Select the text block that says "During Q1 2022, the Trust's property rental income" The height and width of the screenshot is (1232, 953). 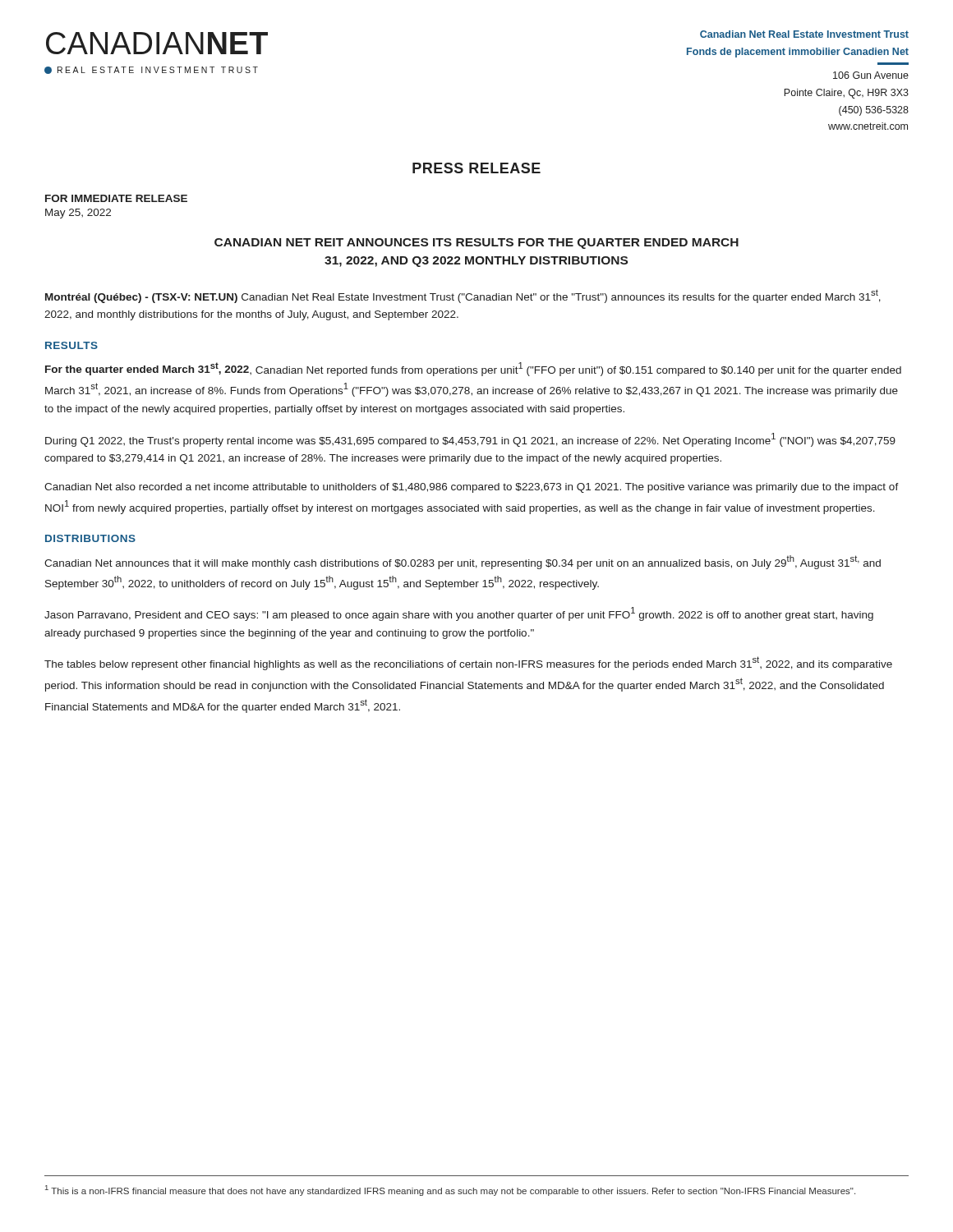(x=470, y=448)
